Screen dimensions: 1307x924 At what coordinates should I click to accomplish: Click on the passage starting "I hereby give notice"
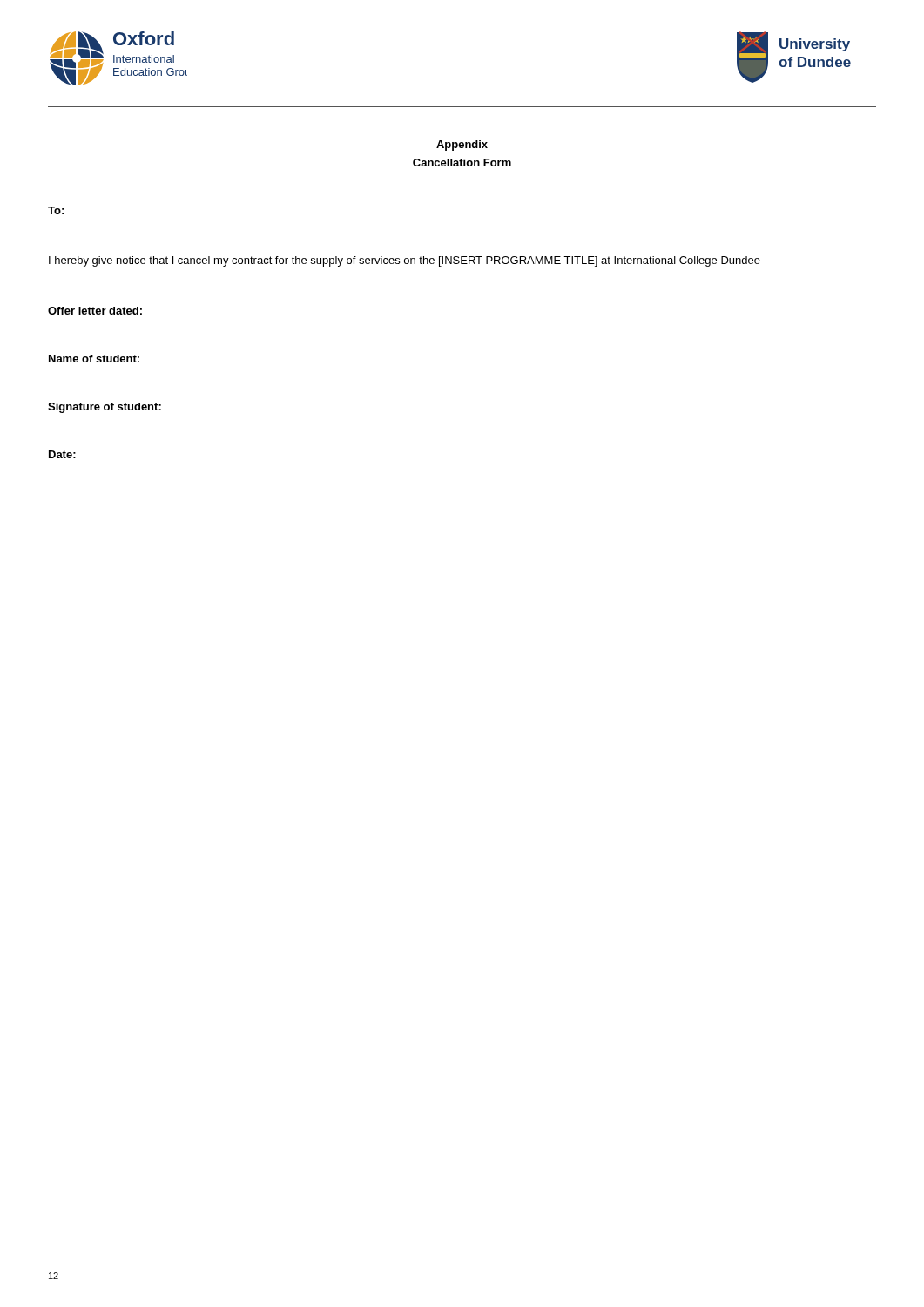click(x=404, y=260)
